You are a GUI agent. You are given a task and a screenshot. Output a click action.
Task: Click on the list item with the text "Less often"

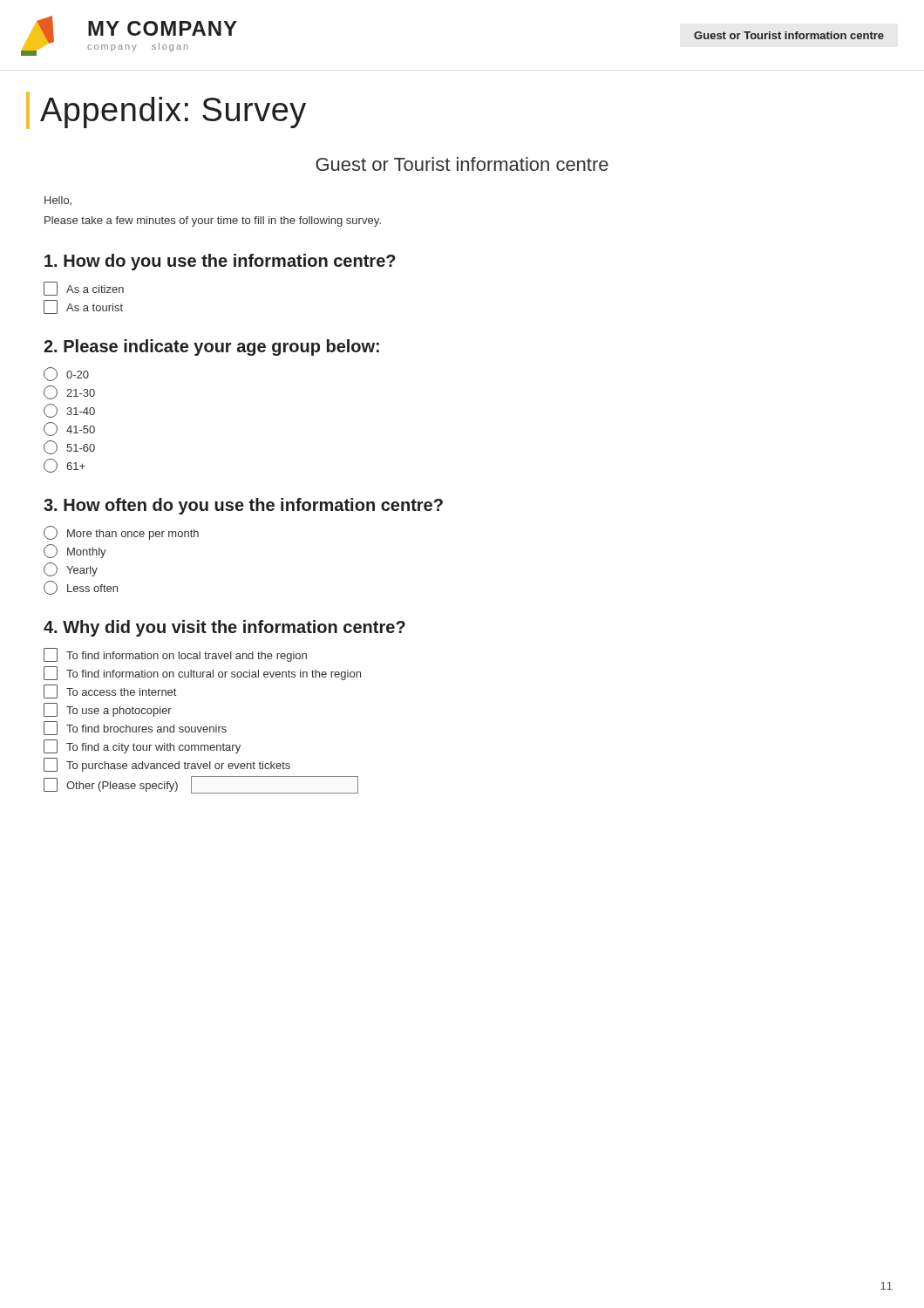pyautogui.click(x=81, y=588)
